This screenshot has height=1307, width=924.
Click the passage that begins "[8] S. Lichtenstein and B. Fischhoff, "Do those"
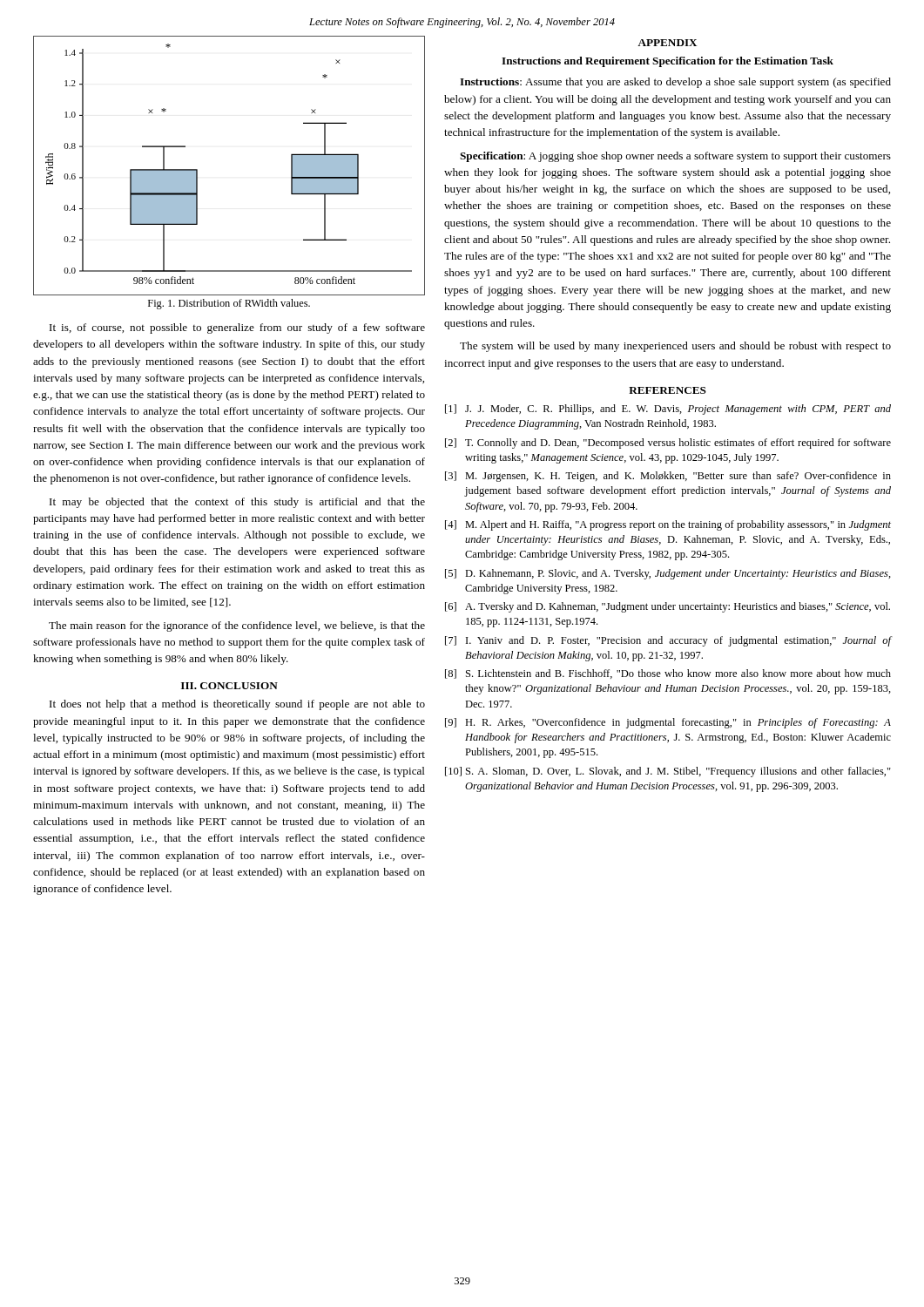(x=668, y=689)
